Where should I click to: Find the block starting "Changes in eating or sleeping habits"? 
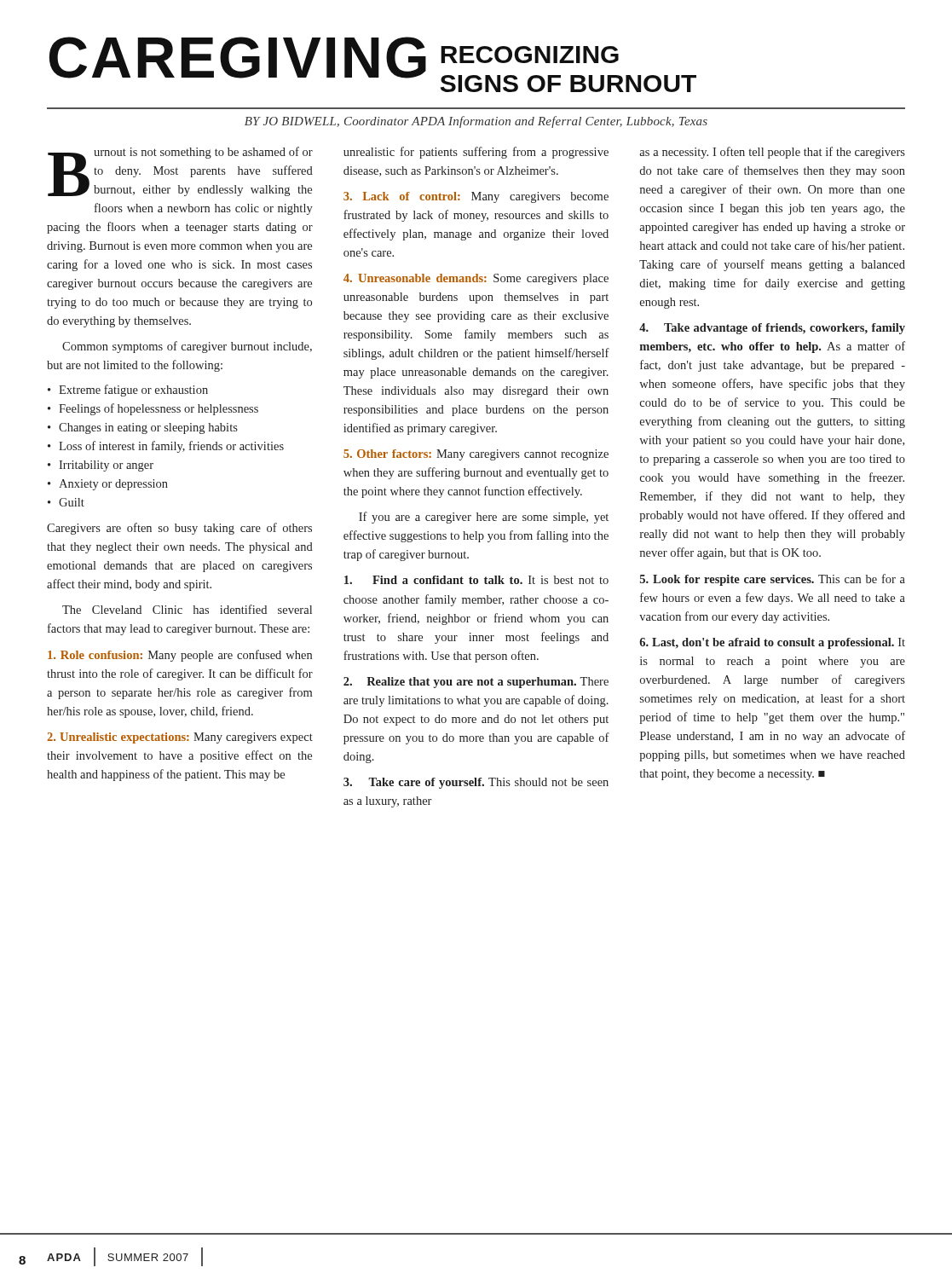pyautogui.click(x=148, y=427)
